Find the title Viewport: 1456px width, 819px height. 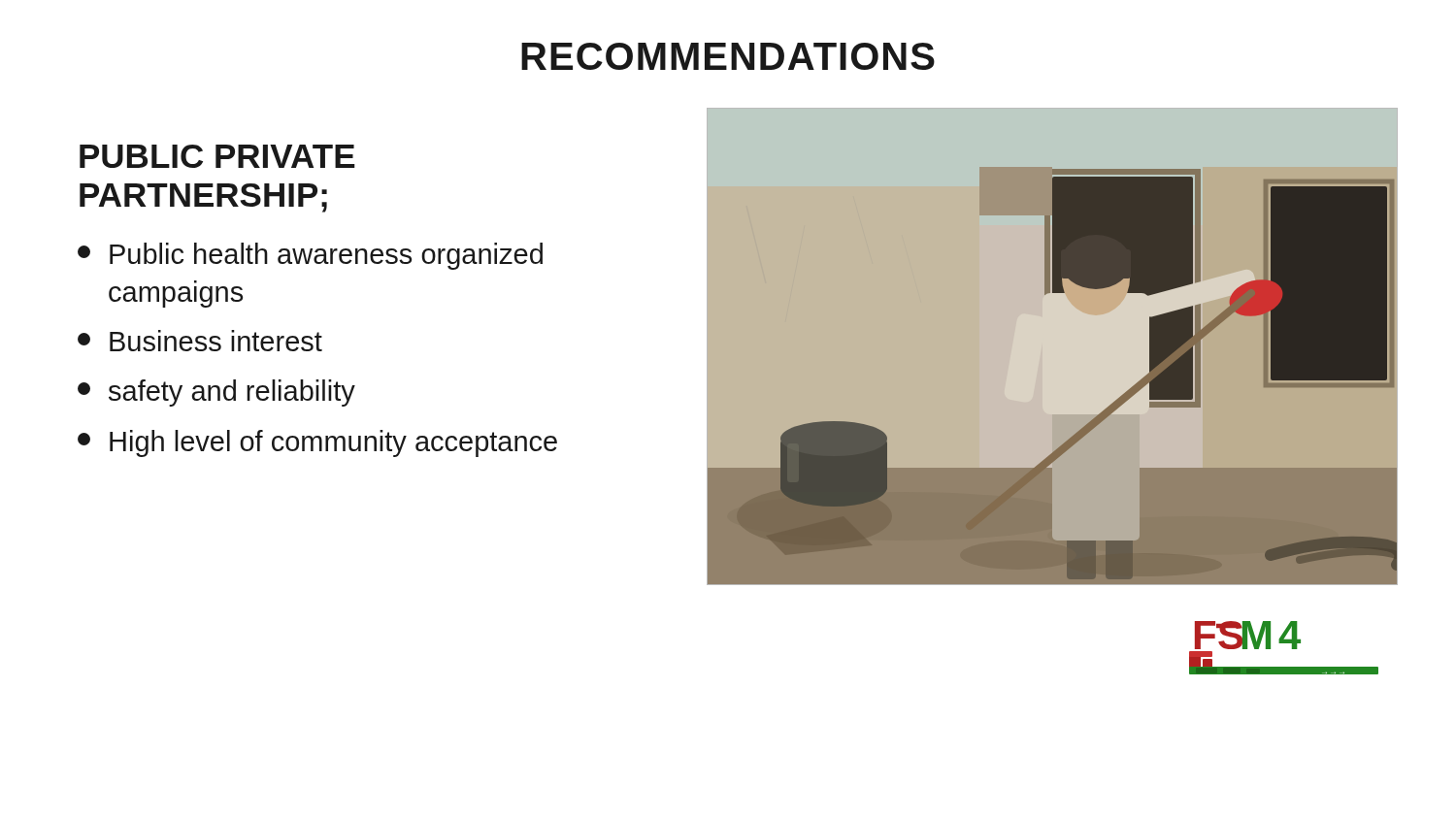[x=728, y=57]
